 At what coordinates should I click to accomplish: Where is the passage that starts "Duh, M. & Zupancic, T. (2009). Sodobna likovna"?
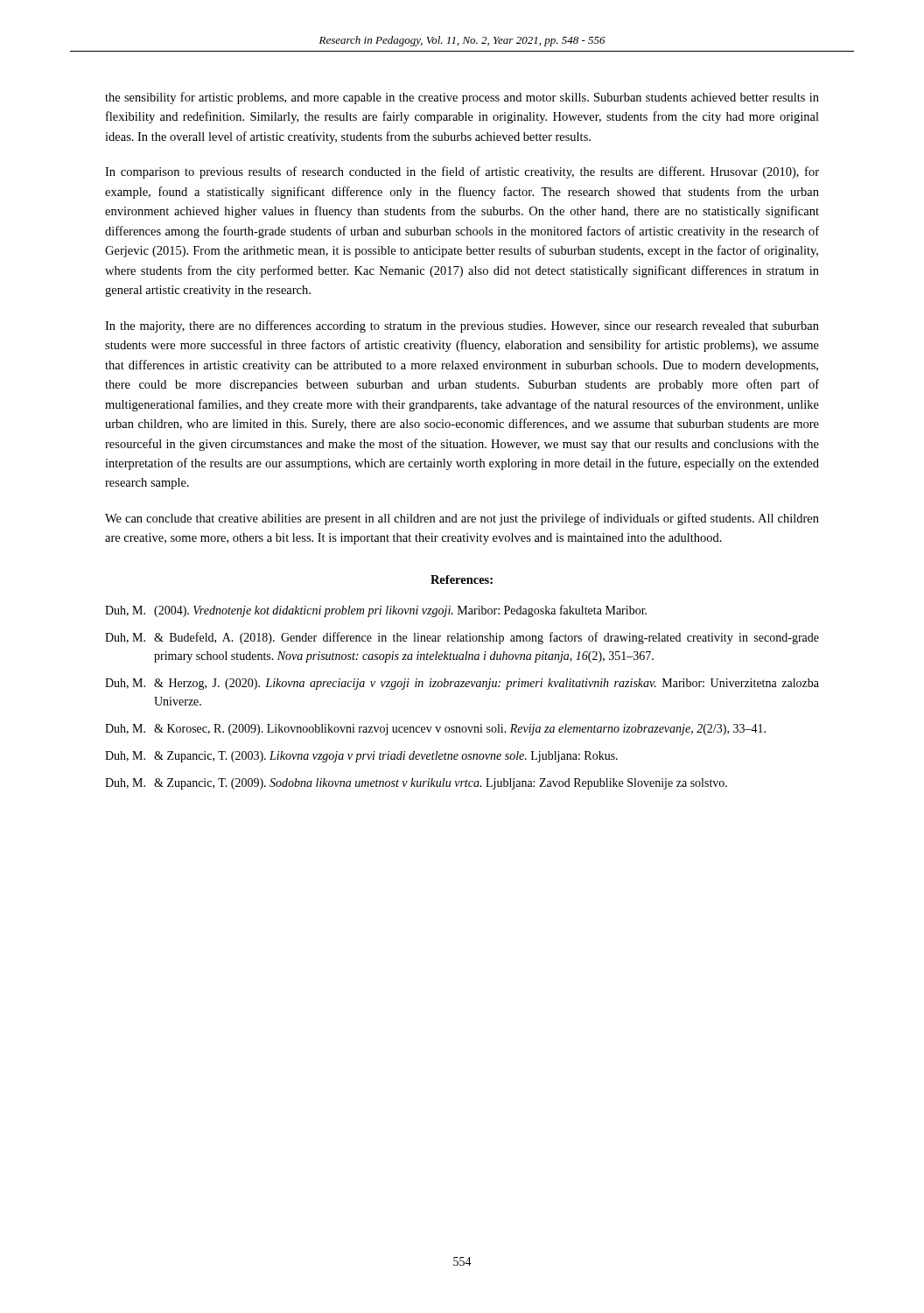(x=462, y=783)
